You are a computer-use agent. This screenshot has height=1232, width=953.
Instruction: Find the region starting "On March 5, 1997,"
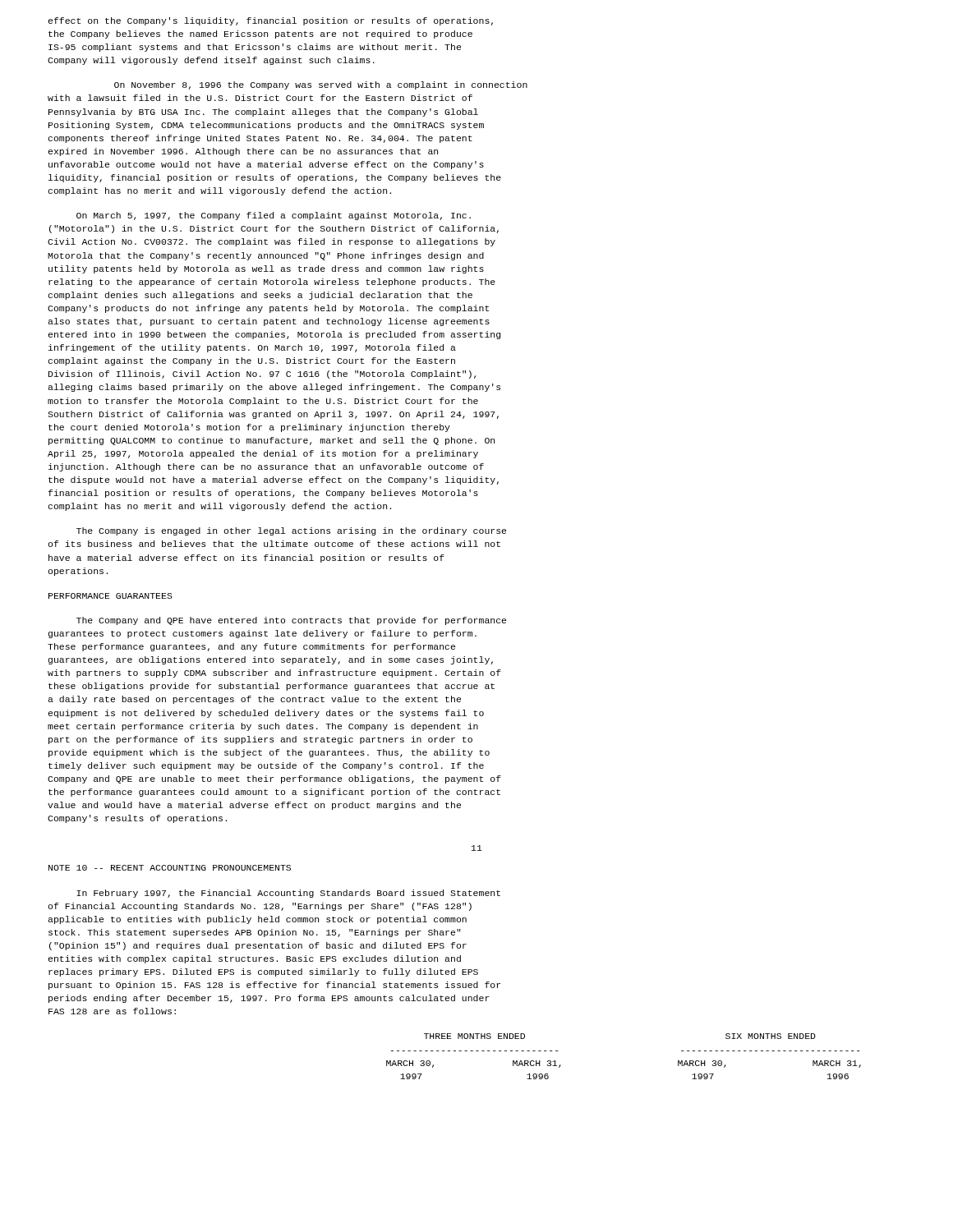[476, 362]
